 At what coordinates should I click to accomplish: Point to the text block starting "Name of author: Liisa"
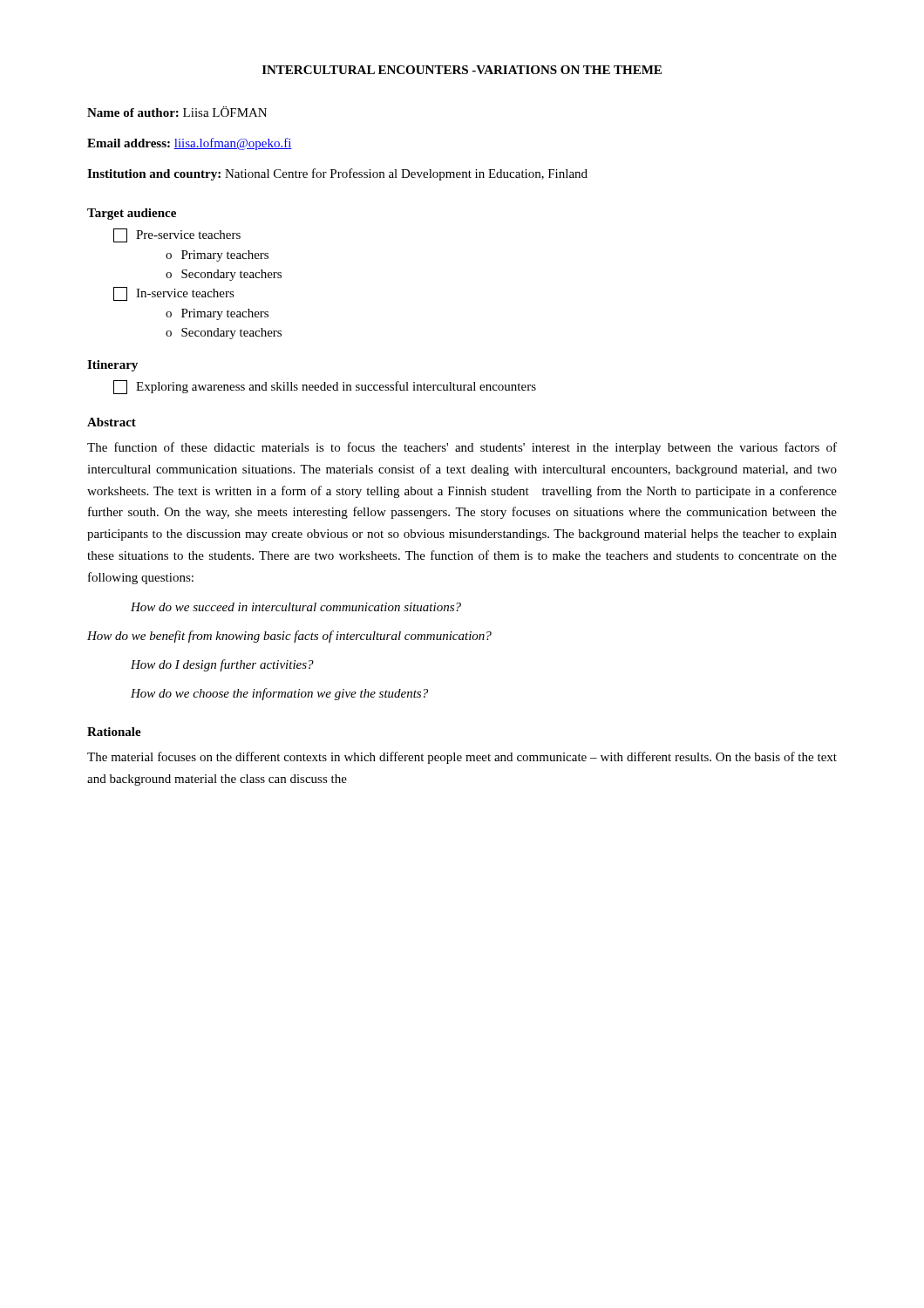177,112
